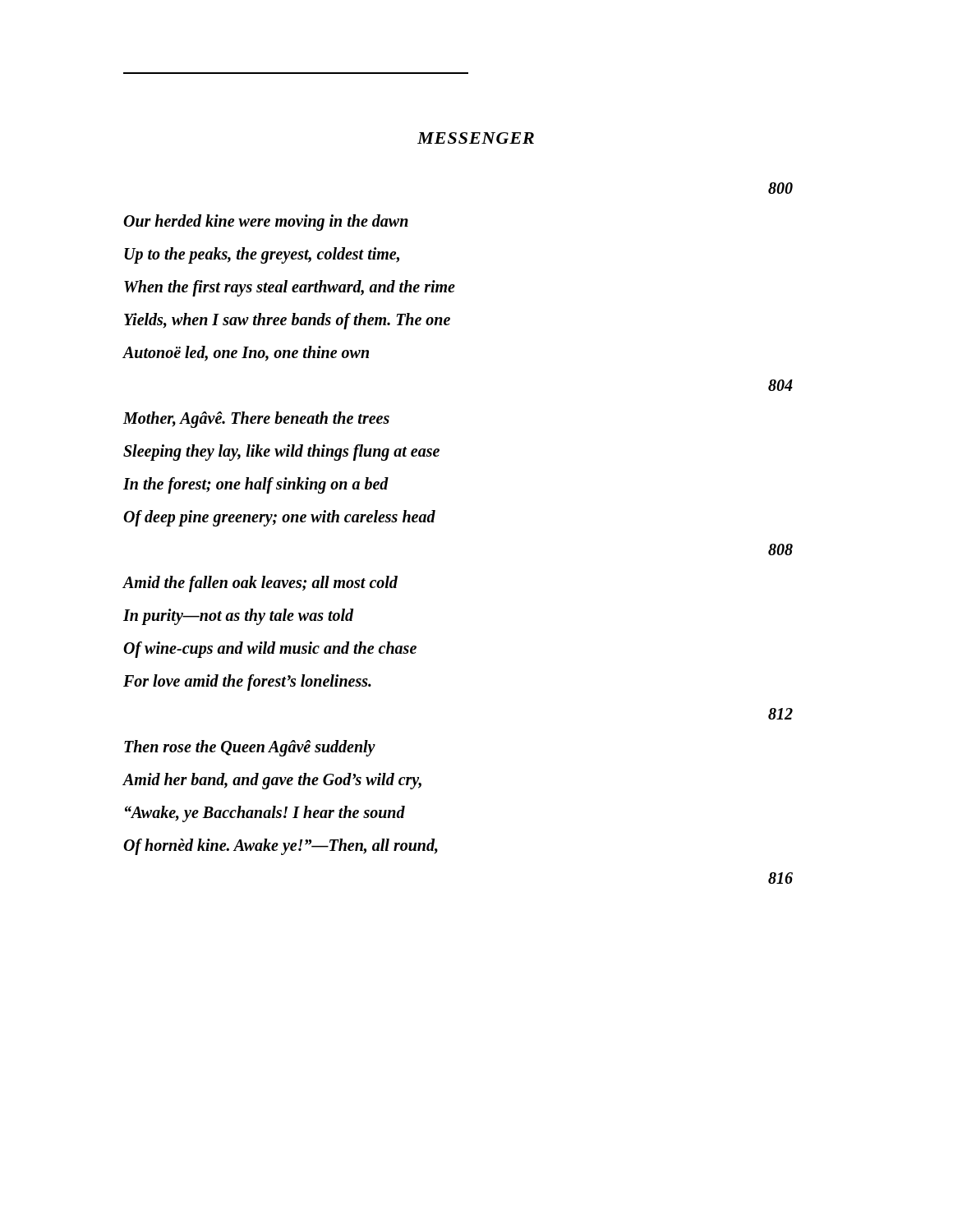The image size is (953, 1232).
Task: Find the passage starting "Of wine-cups and"
Action: point(270,648)
